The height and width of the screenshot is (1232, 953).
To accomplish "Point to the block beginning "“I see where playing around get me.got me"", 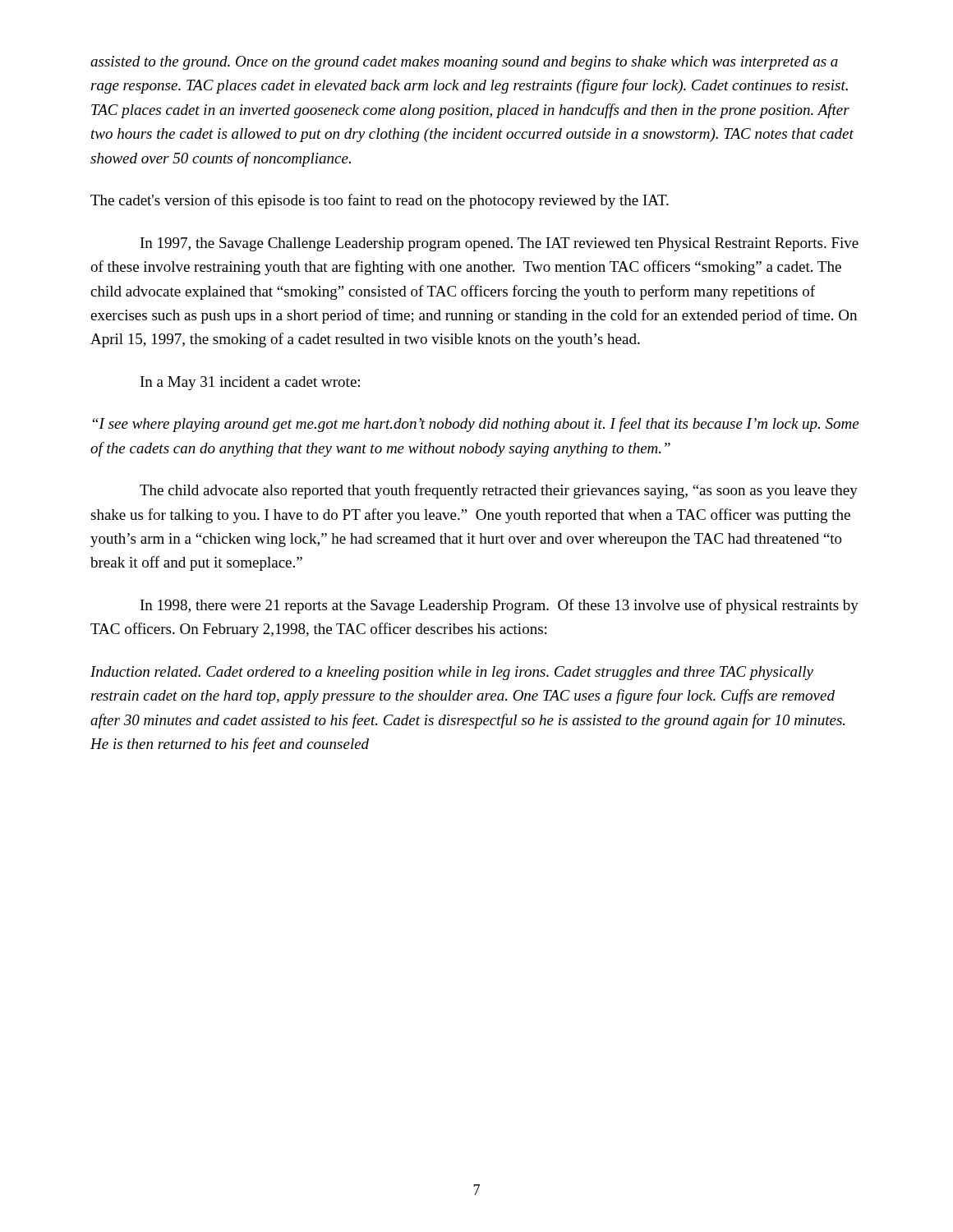I will click(x=475, y=436).
